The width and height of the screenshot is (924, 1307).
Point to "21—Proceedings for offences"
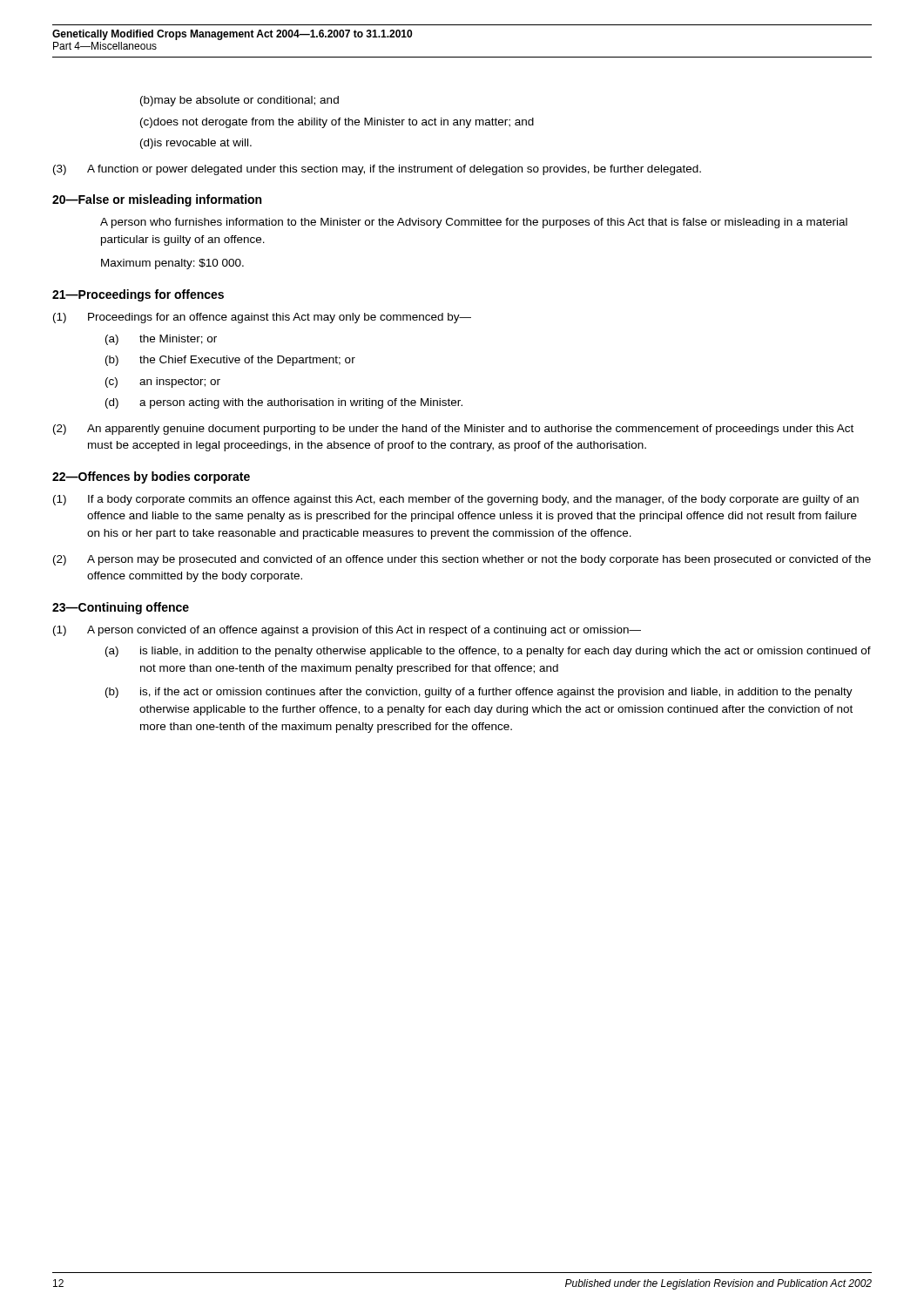(138, 294)
